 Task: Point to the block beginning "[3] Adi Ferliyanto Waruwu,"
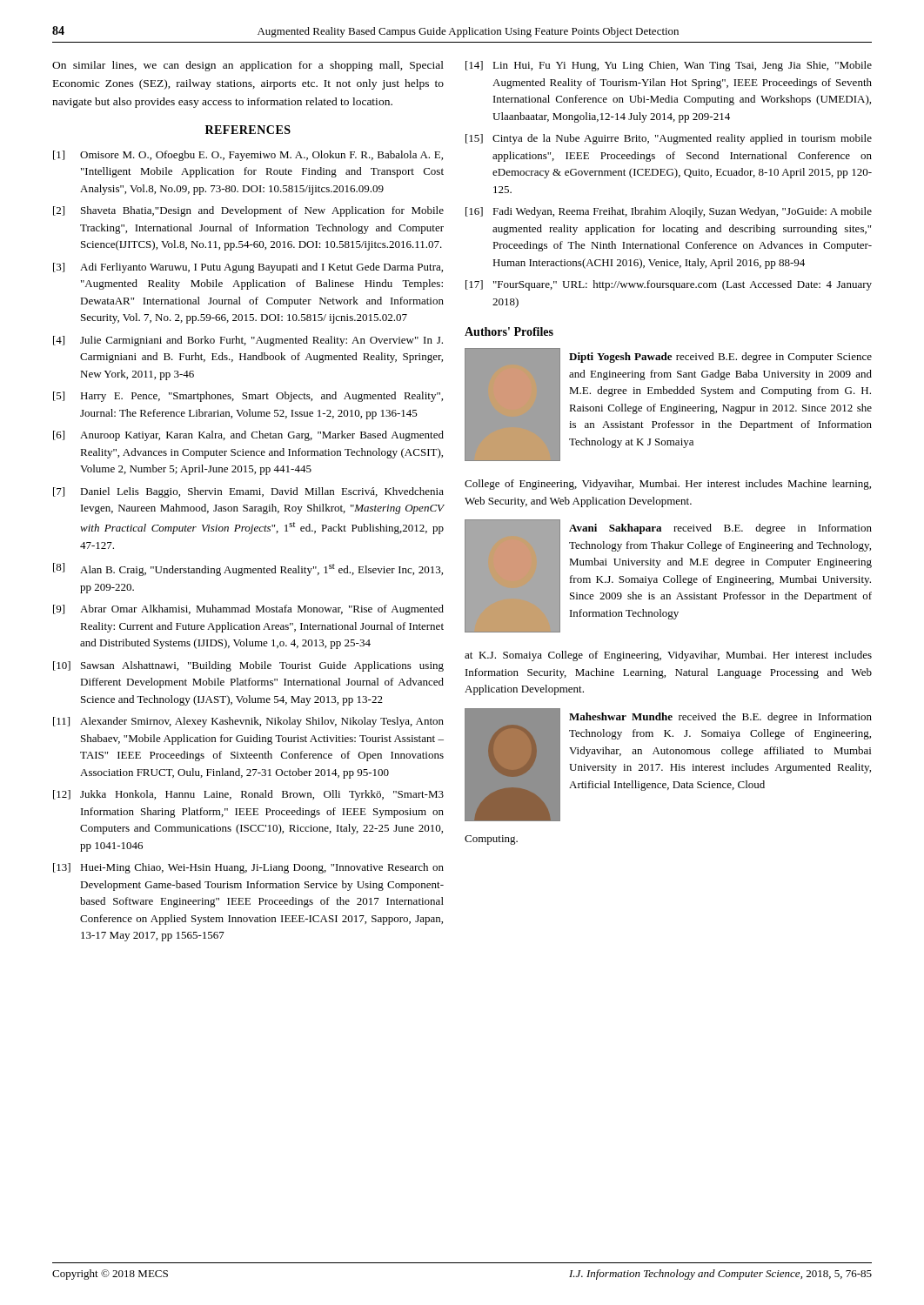click(x=248, y=292)
